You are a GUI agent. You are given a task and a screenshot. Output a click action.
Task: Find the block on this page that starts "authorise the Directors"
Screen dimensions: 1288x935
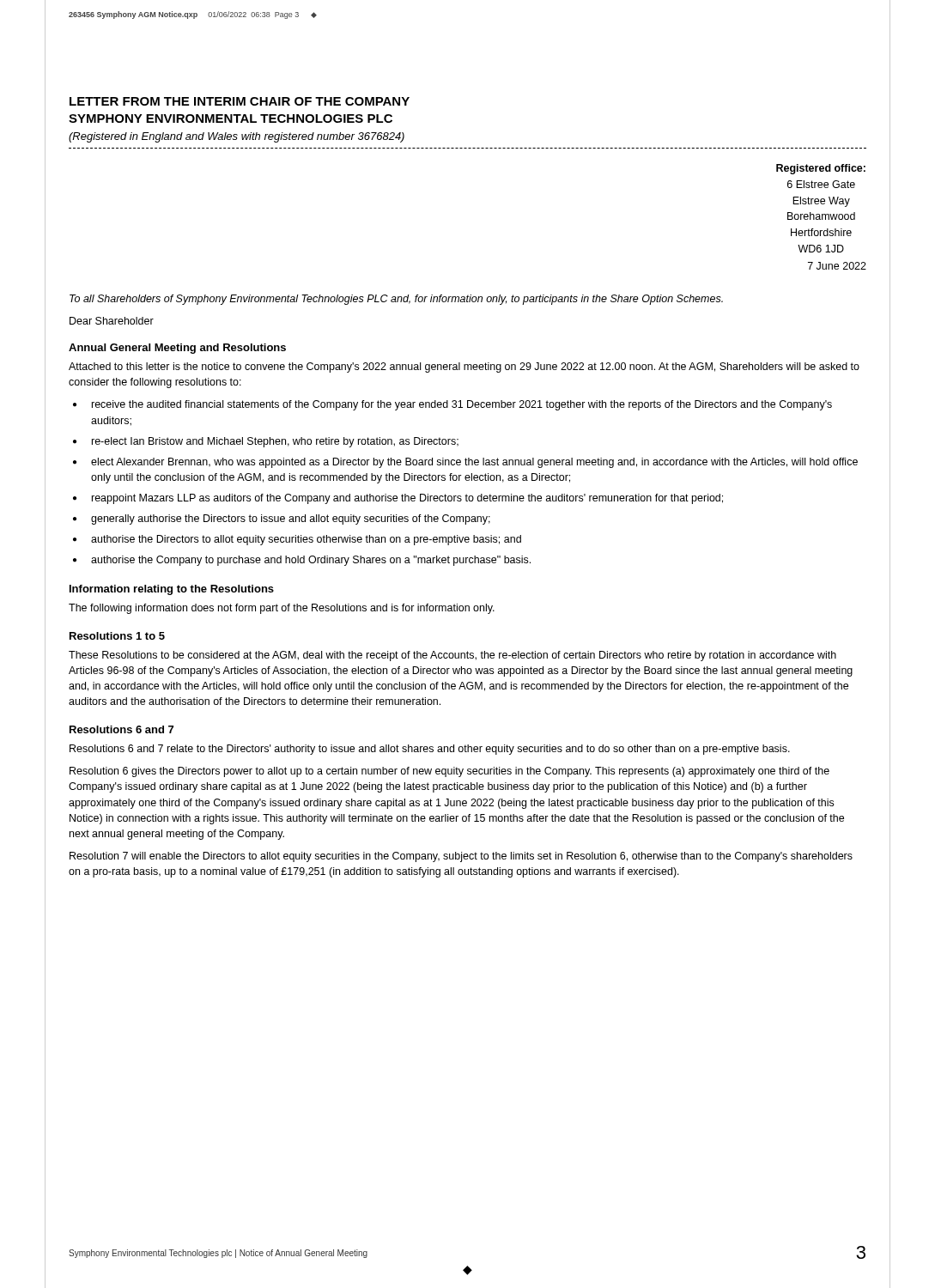click(306, 539)
